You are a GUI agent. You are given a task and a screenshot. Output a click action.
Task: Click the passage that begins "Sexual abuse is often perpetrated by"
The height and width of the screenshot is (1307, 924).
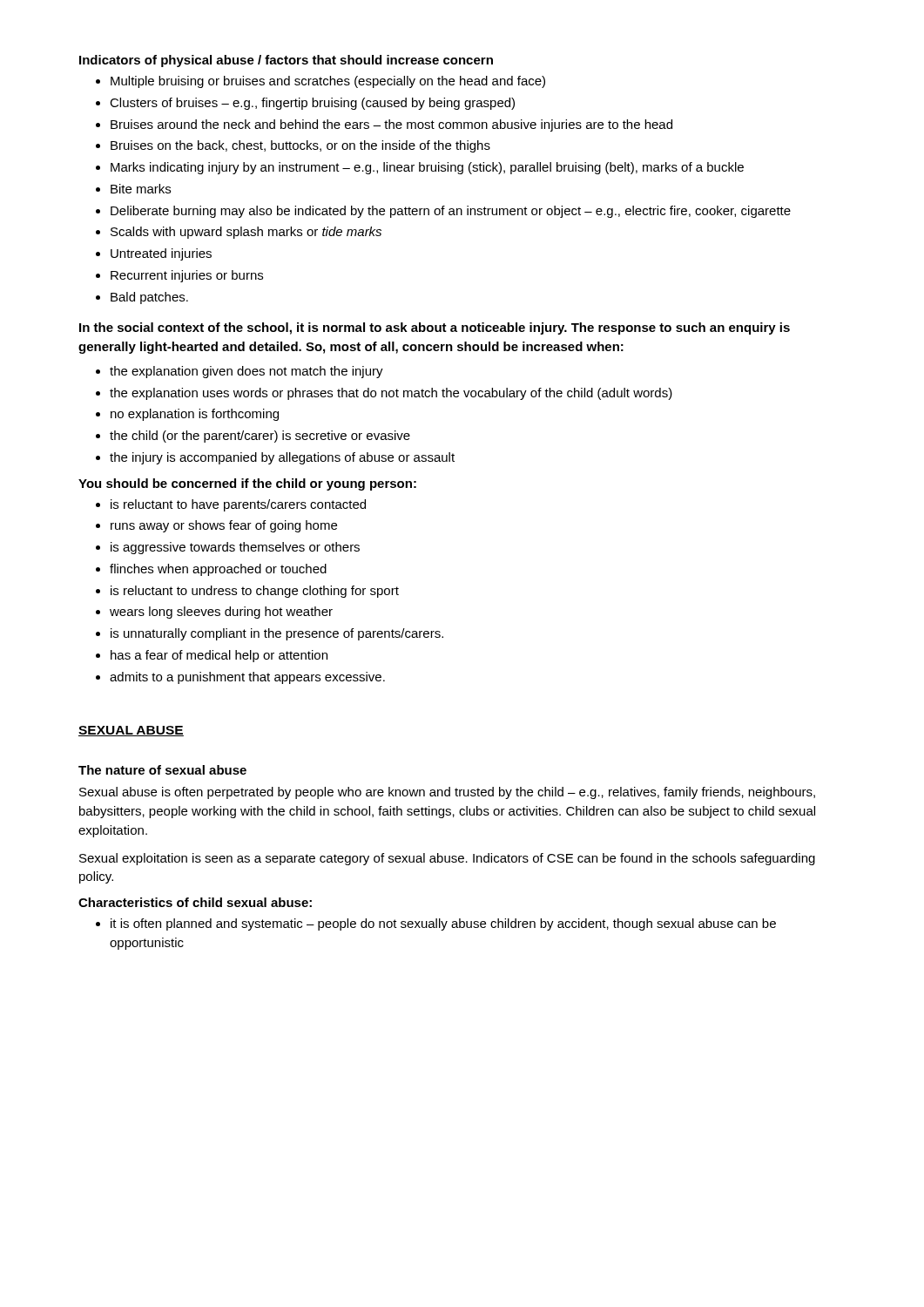click(447, 811)
